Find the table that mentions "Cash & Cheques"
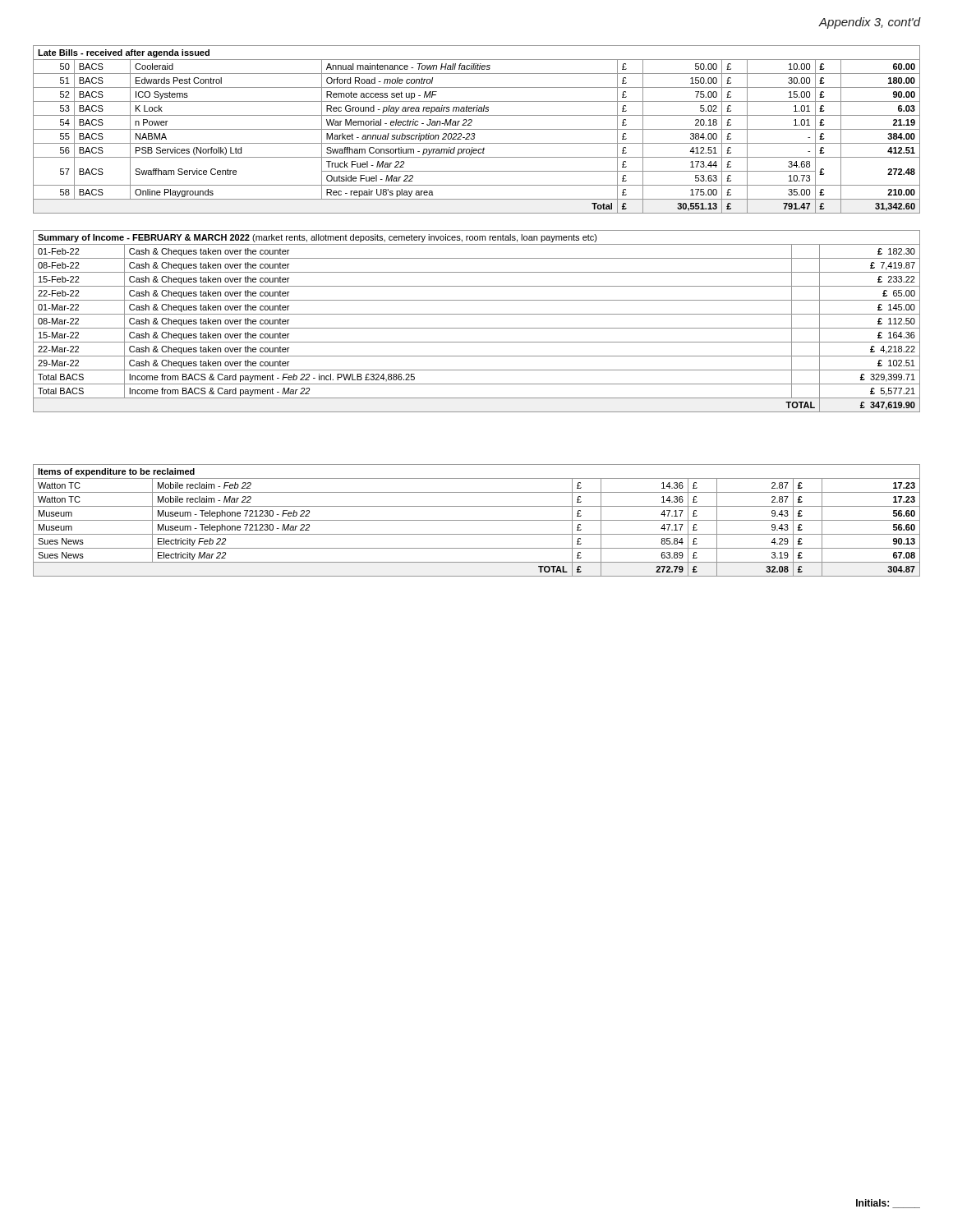Viewport: 953px width, 1232px height. click(x=476, y=321)
